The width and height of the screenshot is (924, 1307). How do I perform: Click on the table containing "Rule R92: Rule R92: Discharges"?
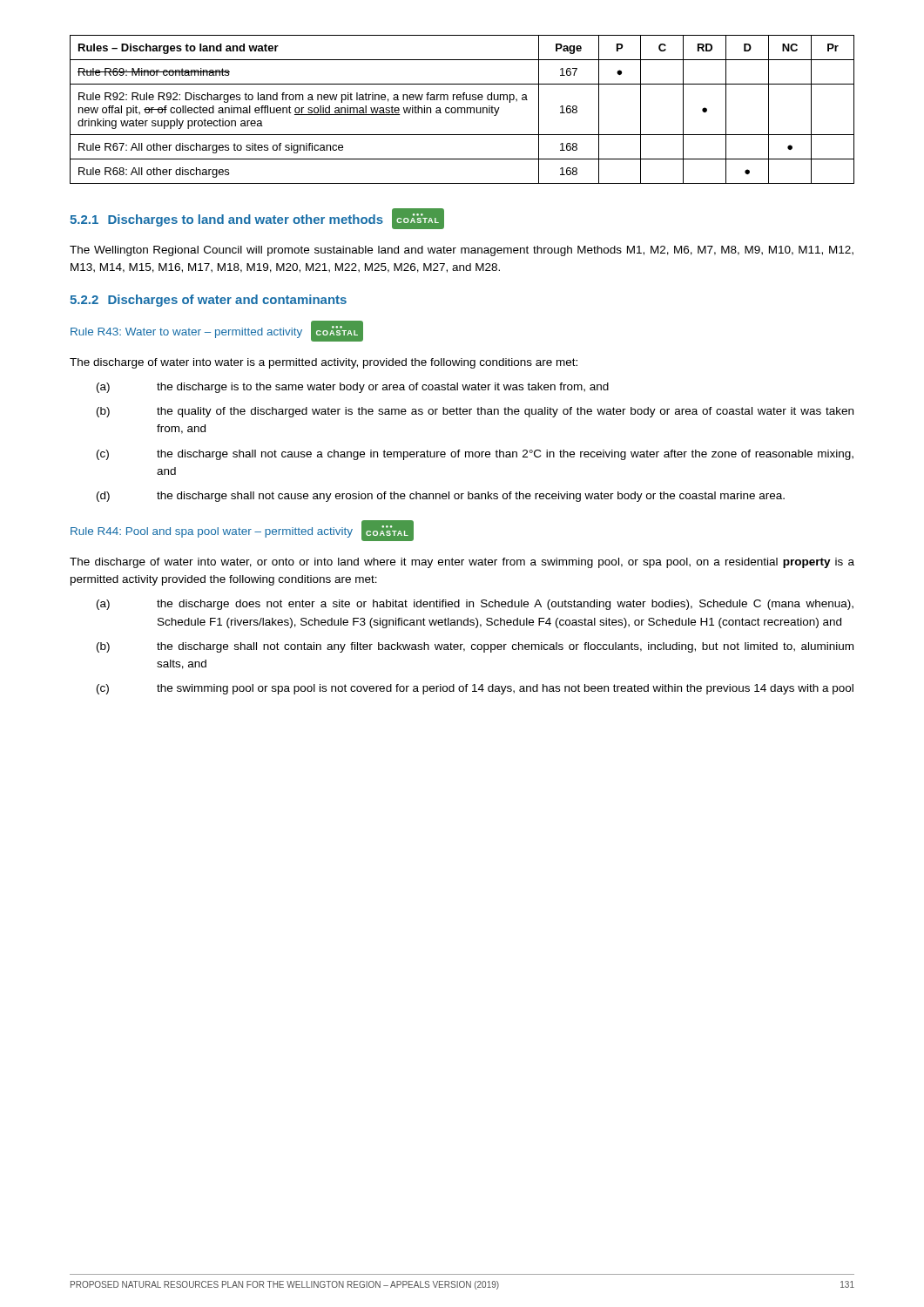(462, 109)
